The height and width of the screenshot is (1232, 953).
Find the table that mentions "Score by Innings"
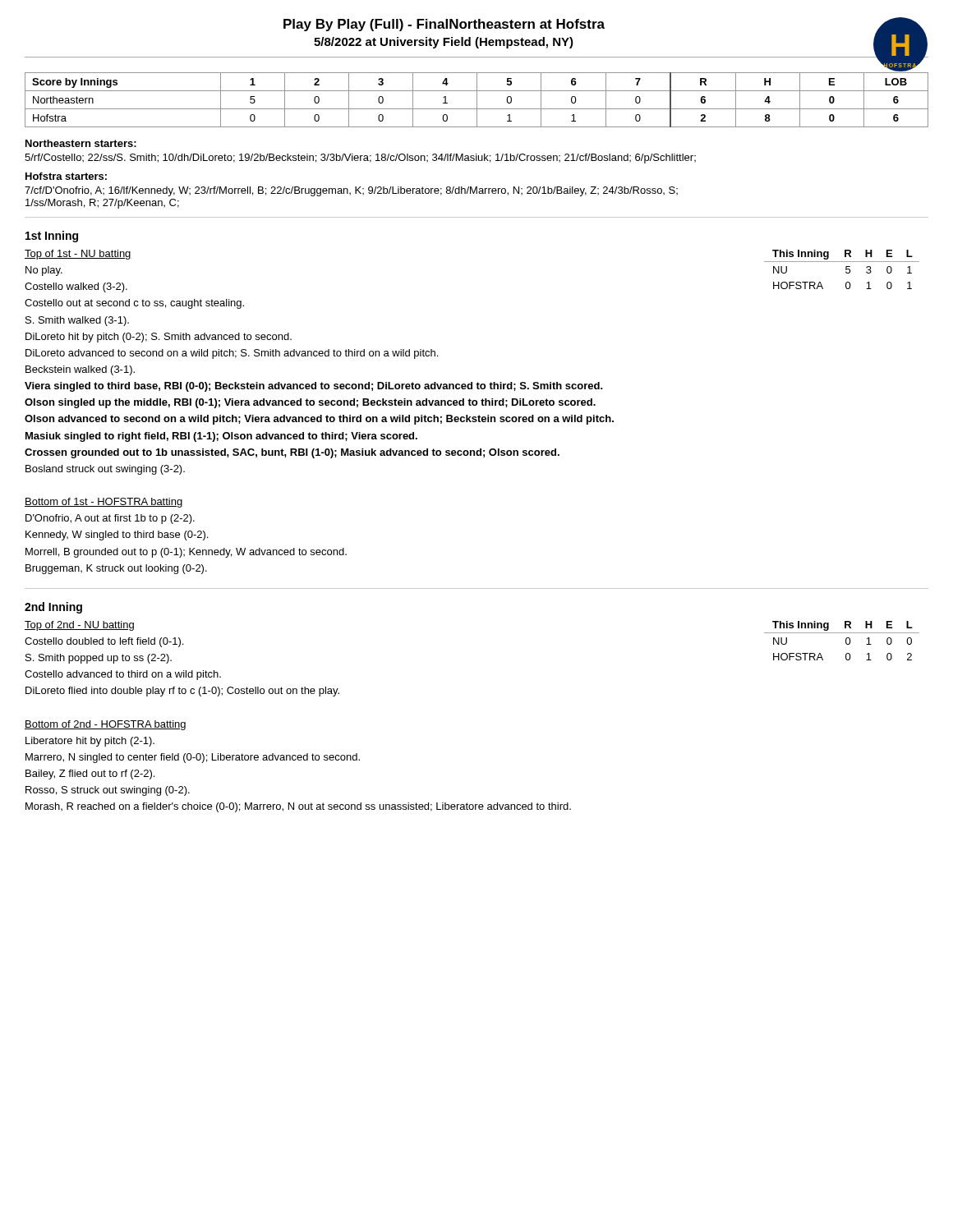[x=476, y=100]
